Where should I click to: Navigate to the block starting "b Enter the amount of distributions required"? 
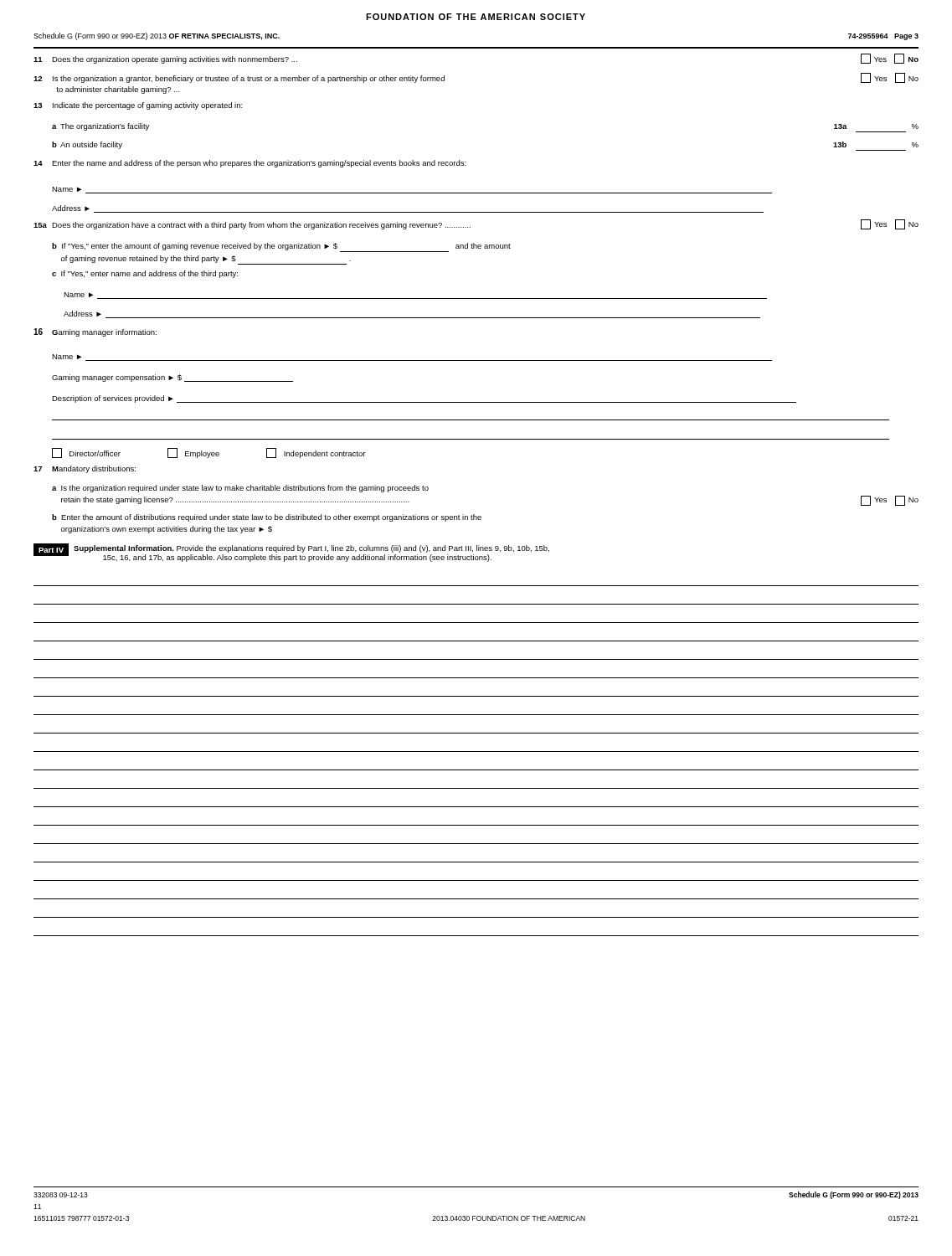point(267,523)
